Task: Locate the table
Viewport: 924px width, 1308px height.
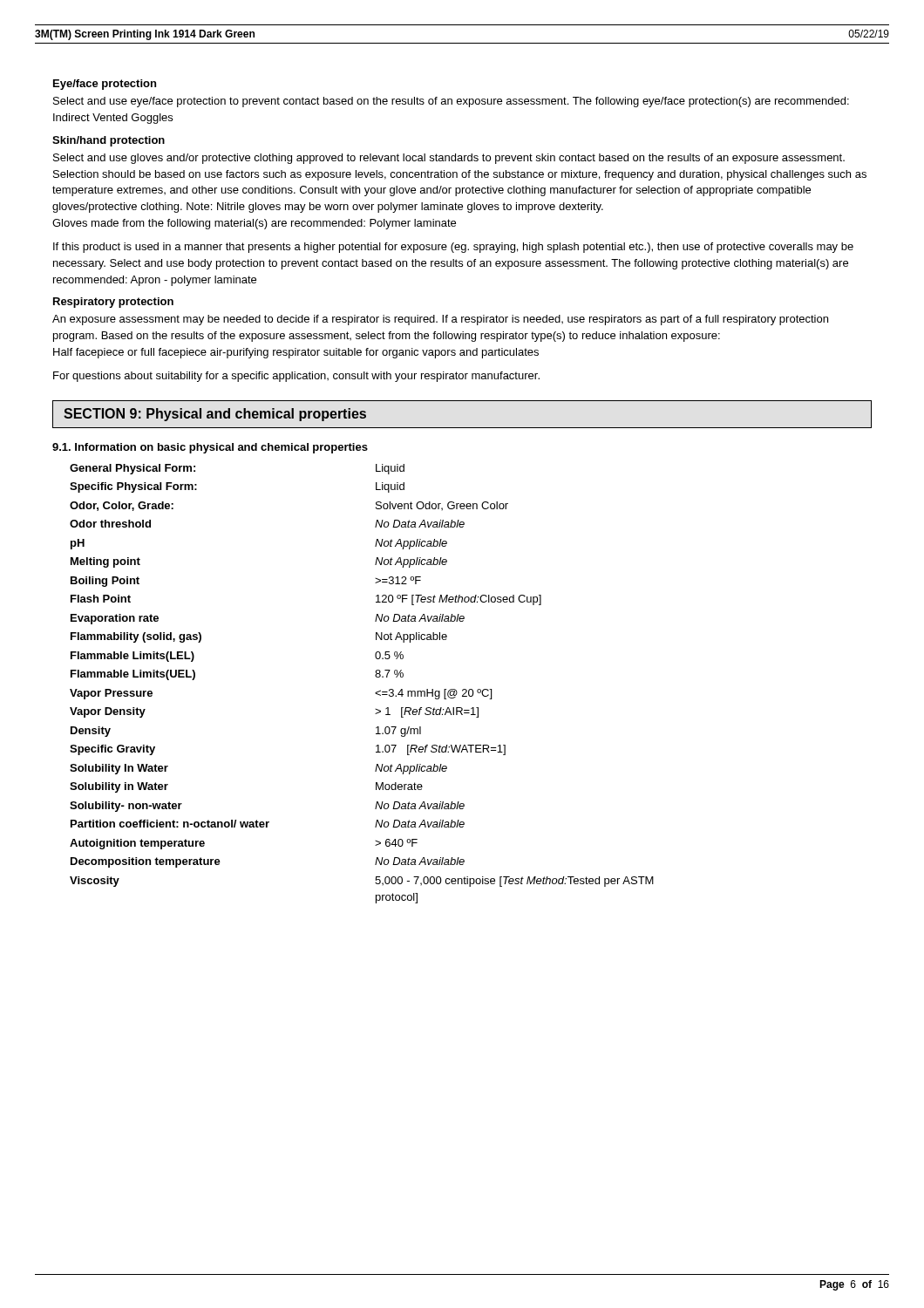Action: click(x=462, y=683)
